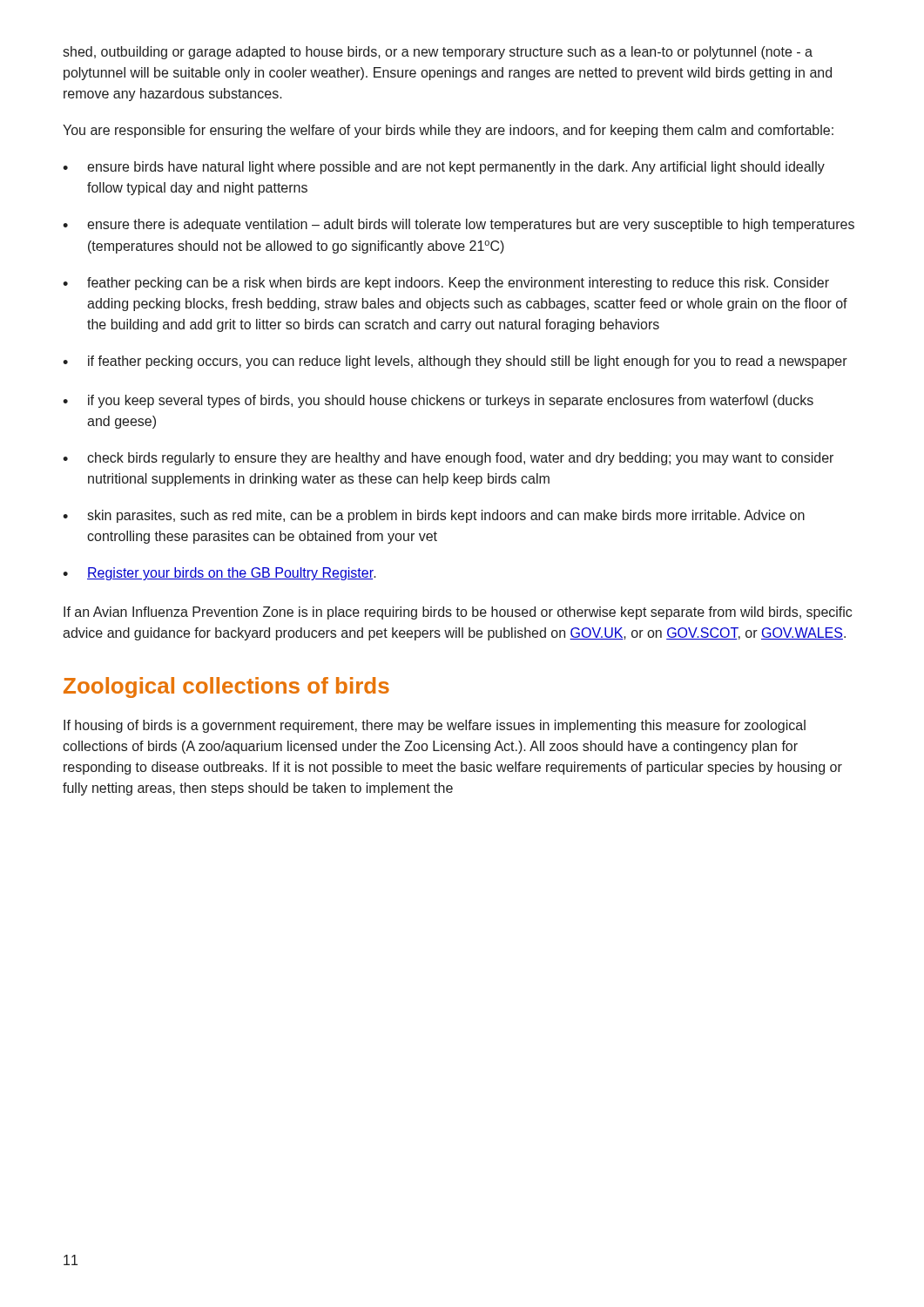Locate the block of text that opens with "• feather pecking can be a risk"

tap(462, 304)
